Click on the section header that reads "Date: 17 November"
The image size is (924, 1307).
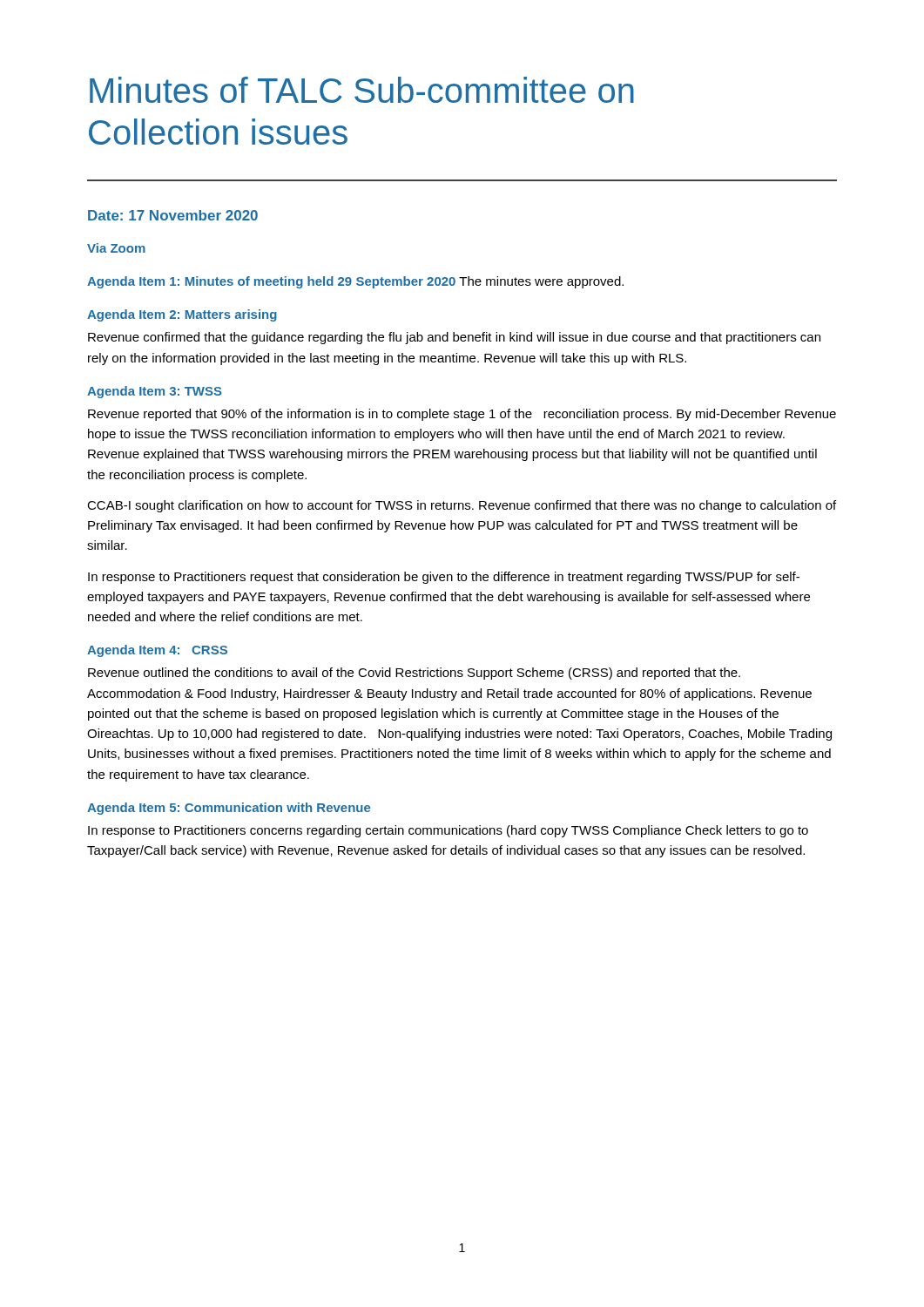click(x=173, y=215)
